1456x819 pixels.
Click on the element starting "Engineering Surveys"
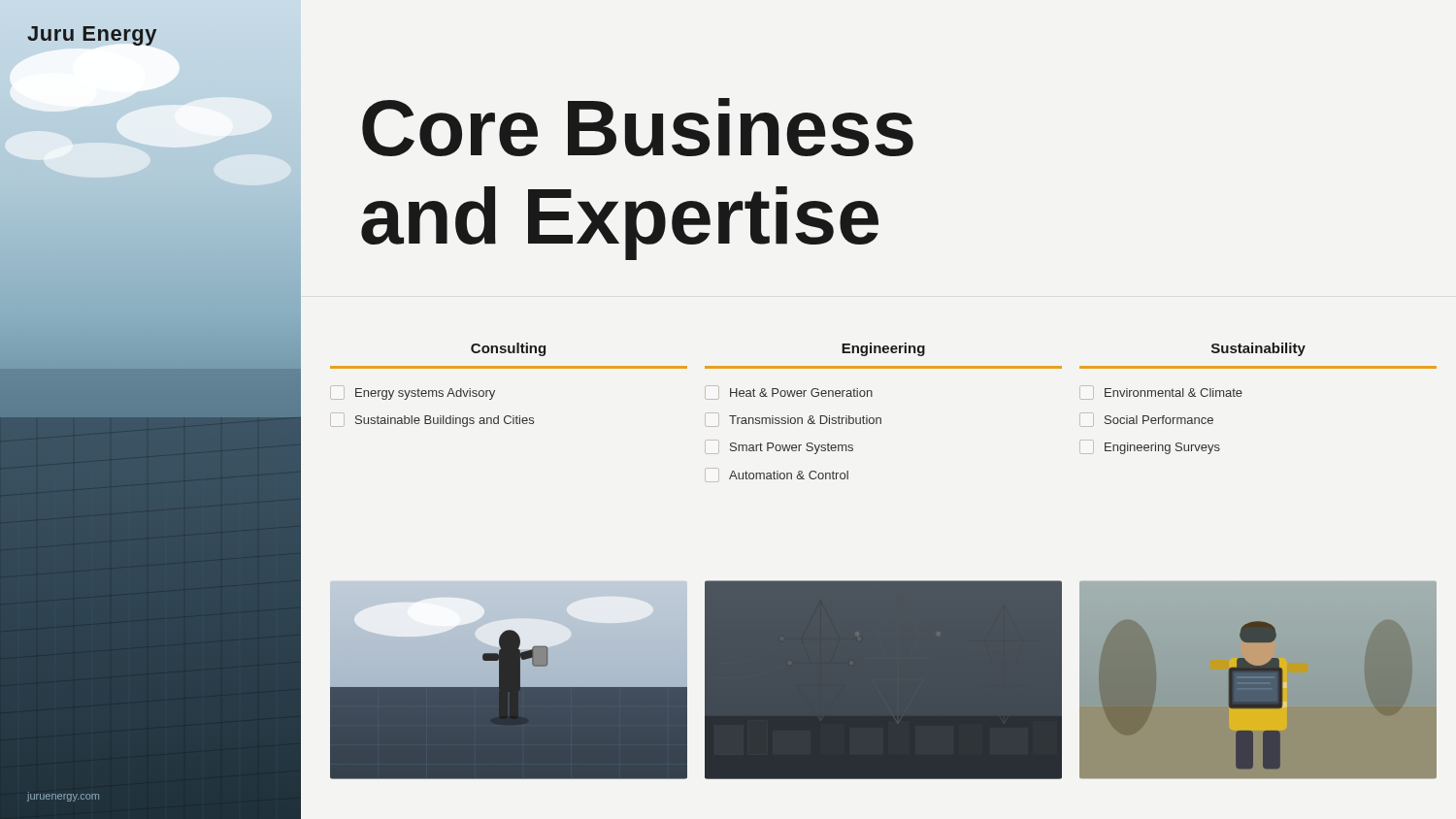(1150, 447)
